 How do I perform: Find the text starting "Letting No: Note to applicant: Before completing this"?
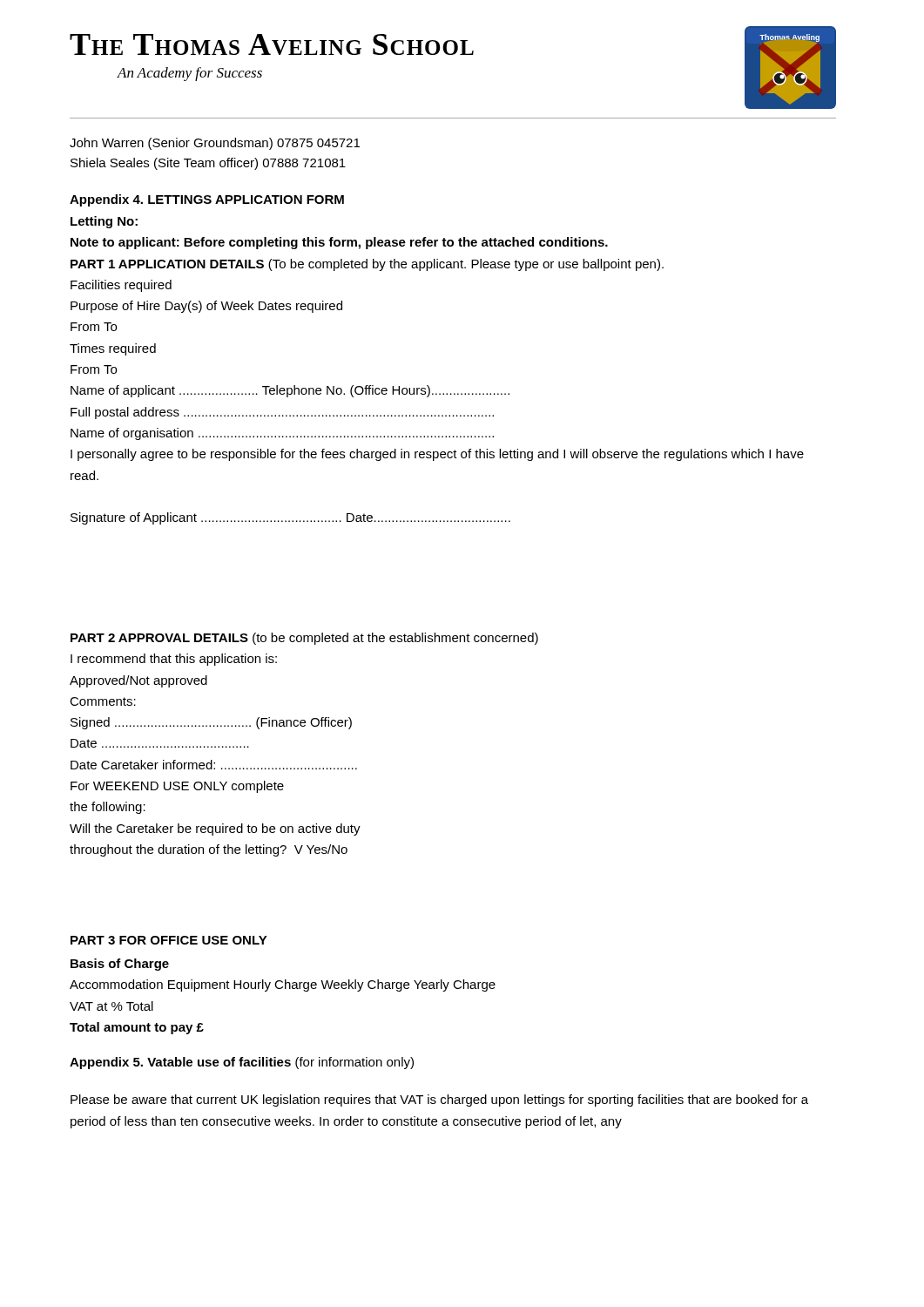point(104,222)
